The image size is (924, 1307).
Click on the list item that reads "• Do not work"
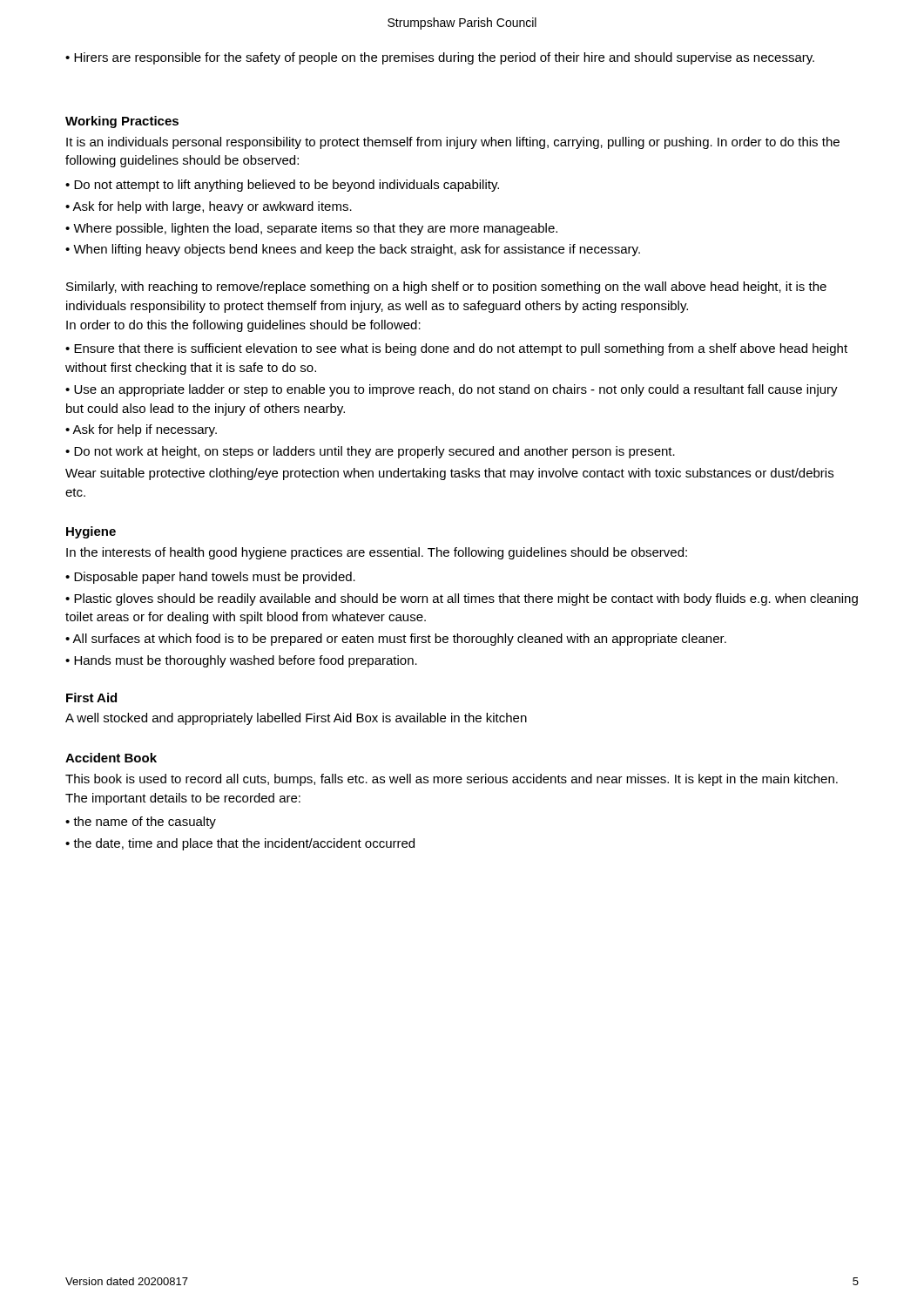(370, 451)
